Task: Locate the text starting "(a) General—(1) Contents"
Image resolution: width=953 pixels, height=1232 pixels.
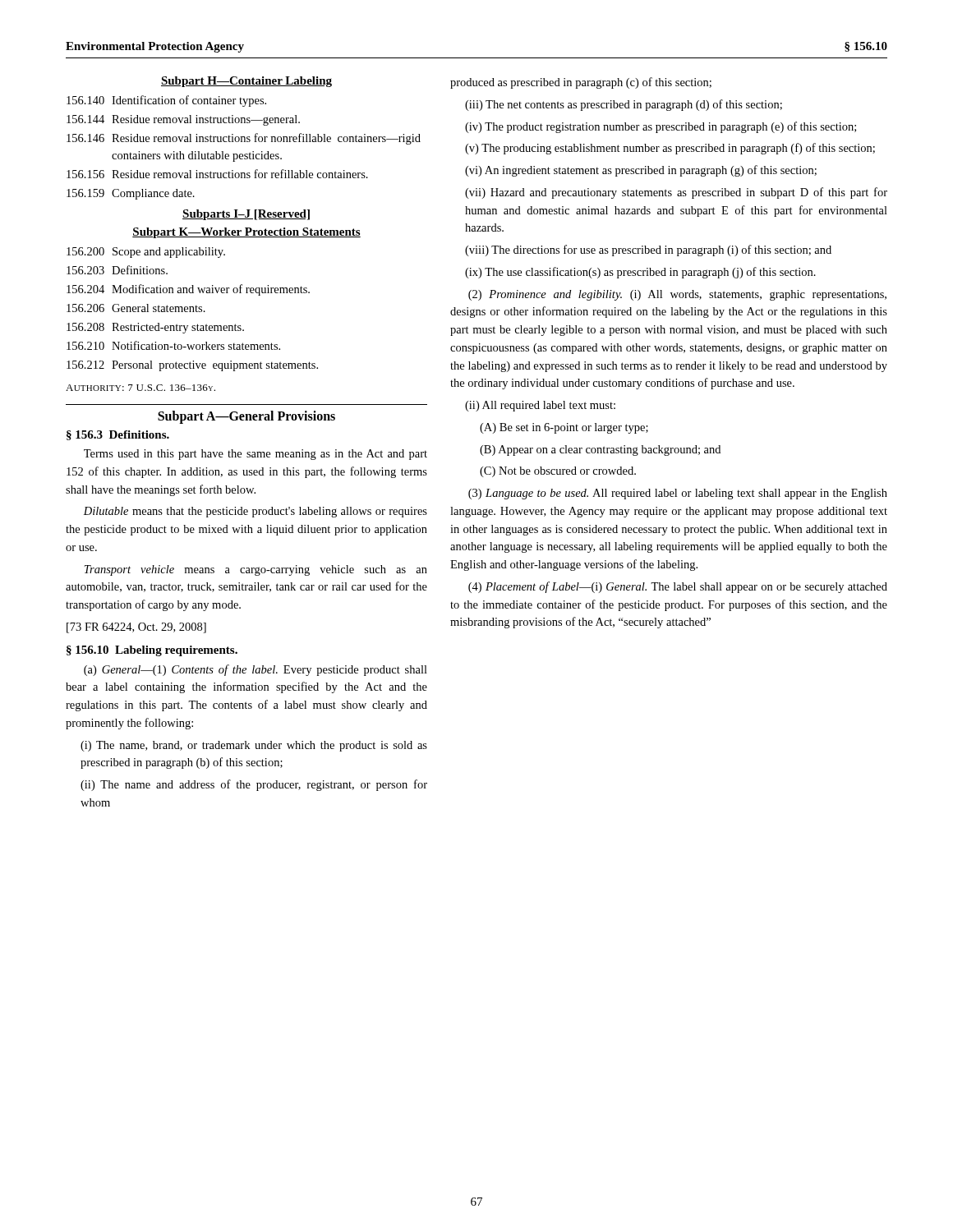Action: [x=246, y=736]
